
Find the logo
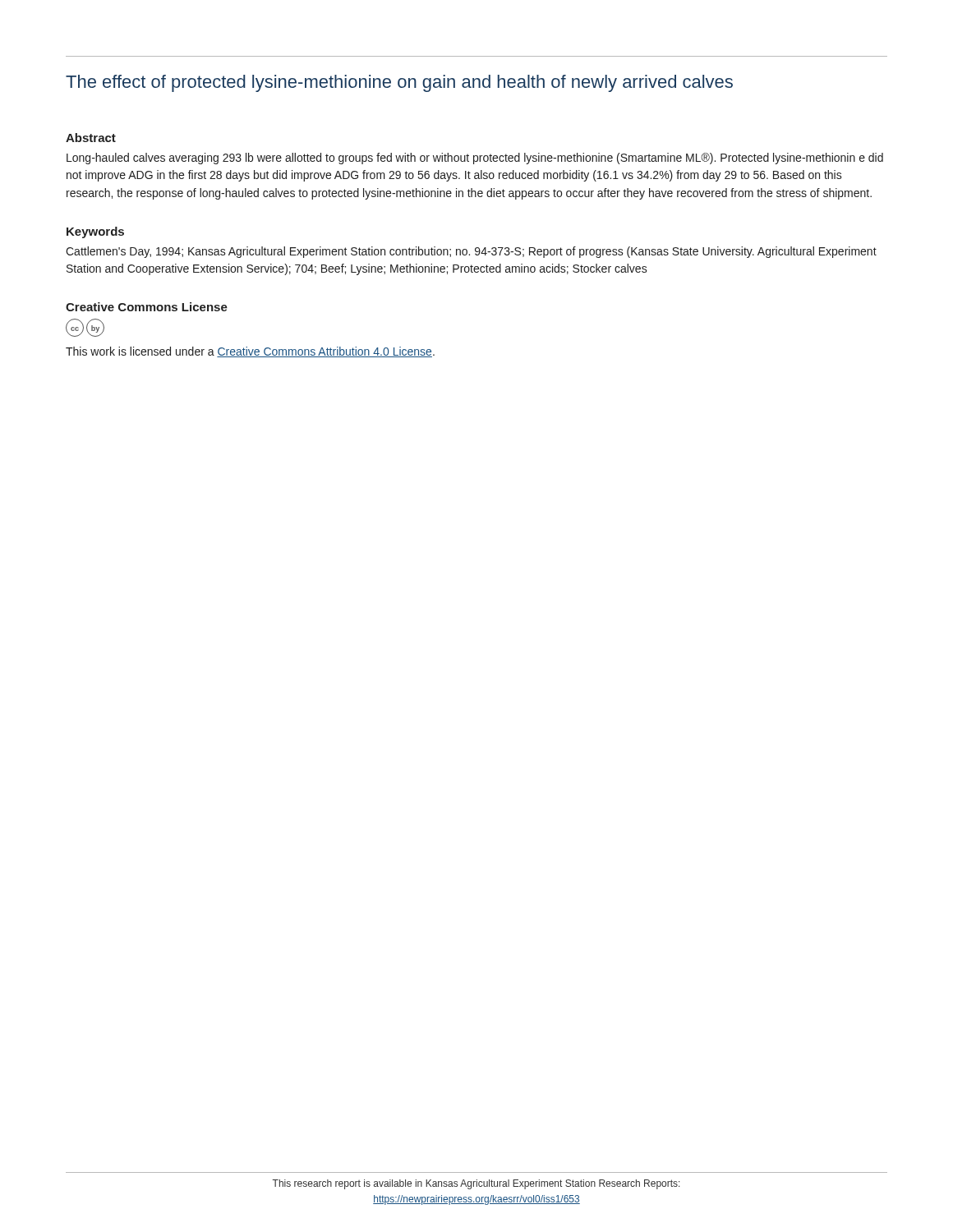[476, 329]
